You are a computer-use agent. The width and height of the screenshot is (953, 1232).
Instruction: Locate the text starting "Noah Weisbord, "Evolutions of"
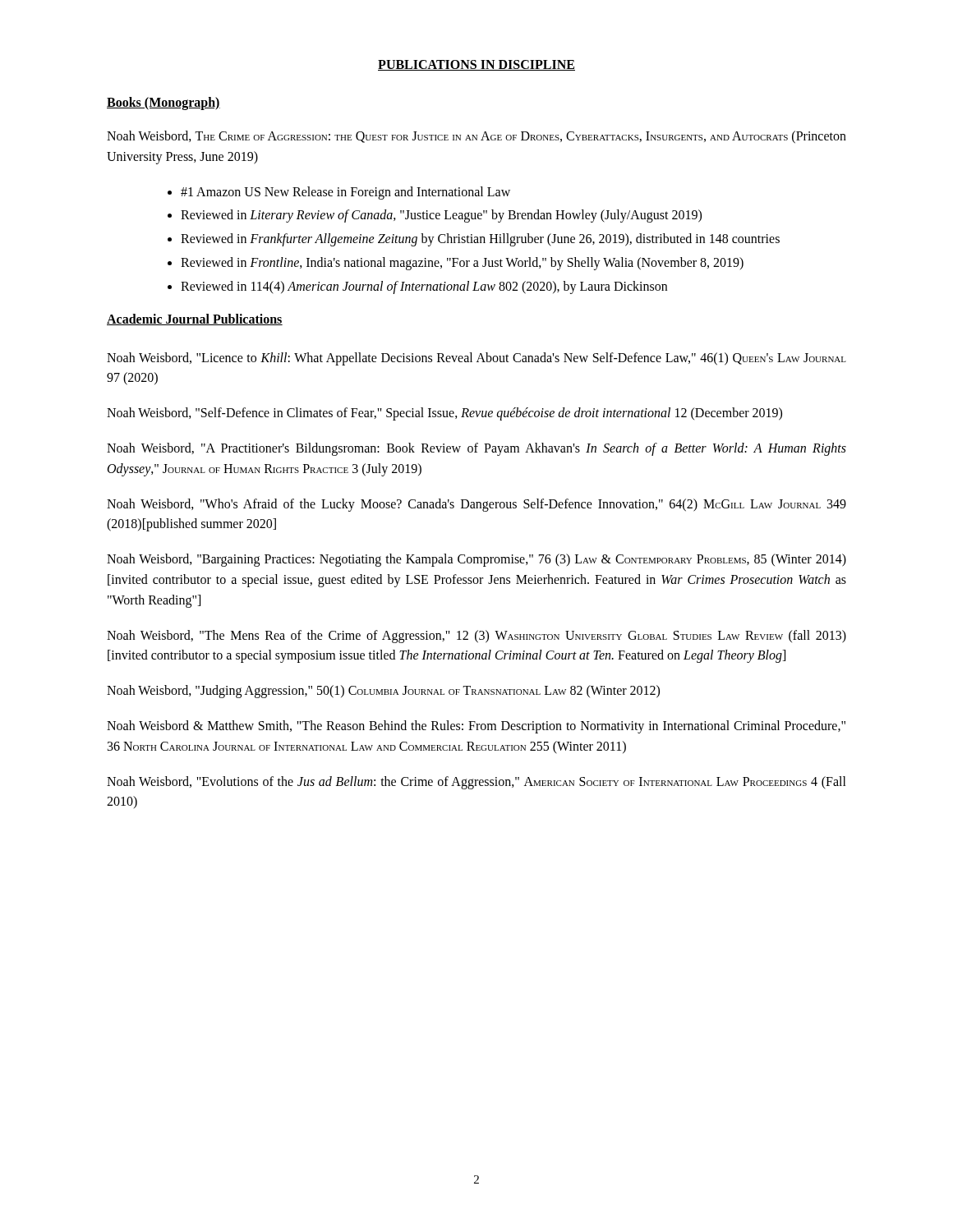coord(476,791)
